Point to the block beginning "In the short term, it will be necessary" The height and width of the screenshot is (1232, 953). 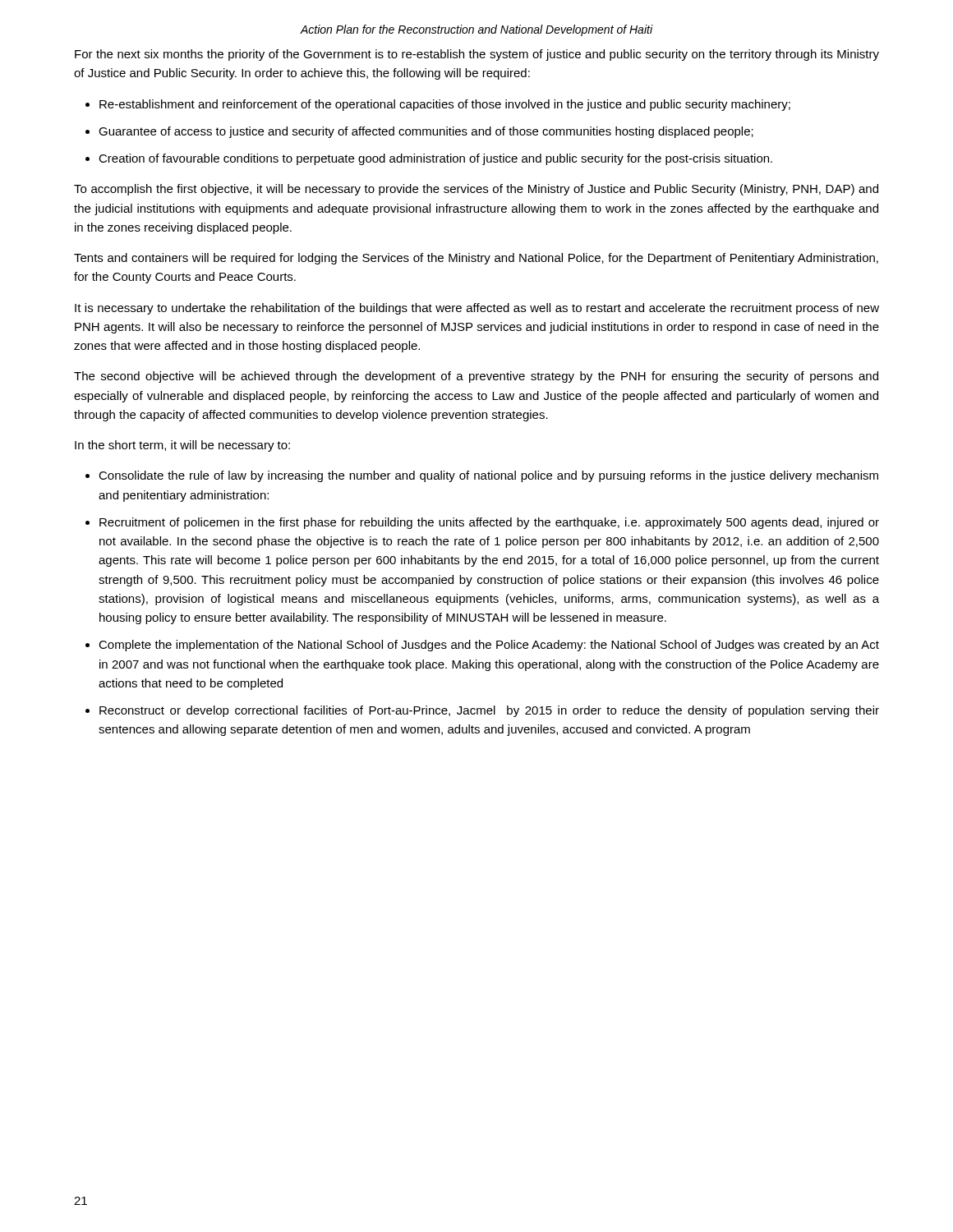(x=182, y=445)
